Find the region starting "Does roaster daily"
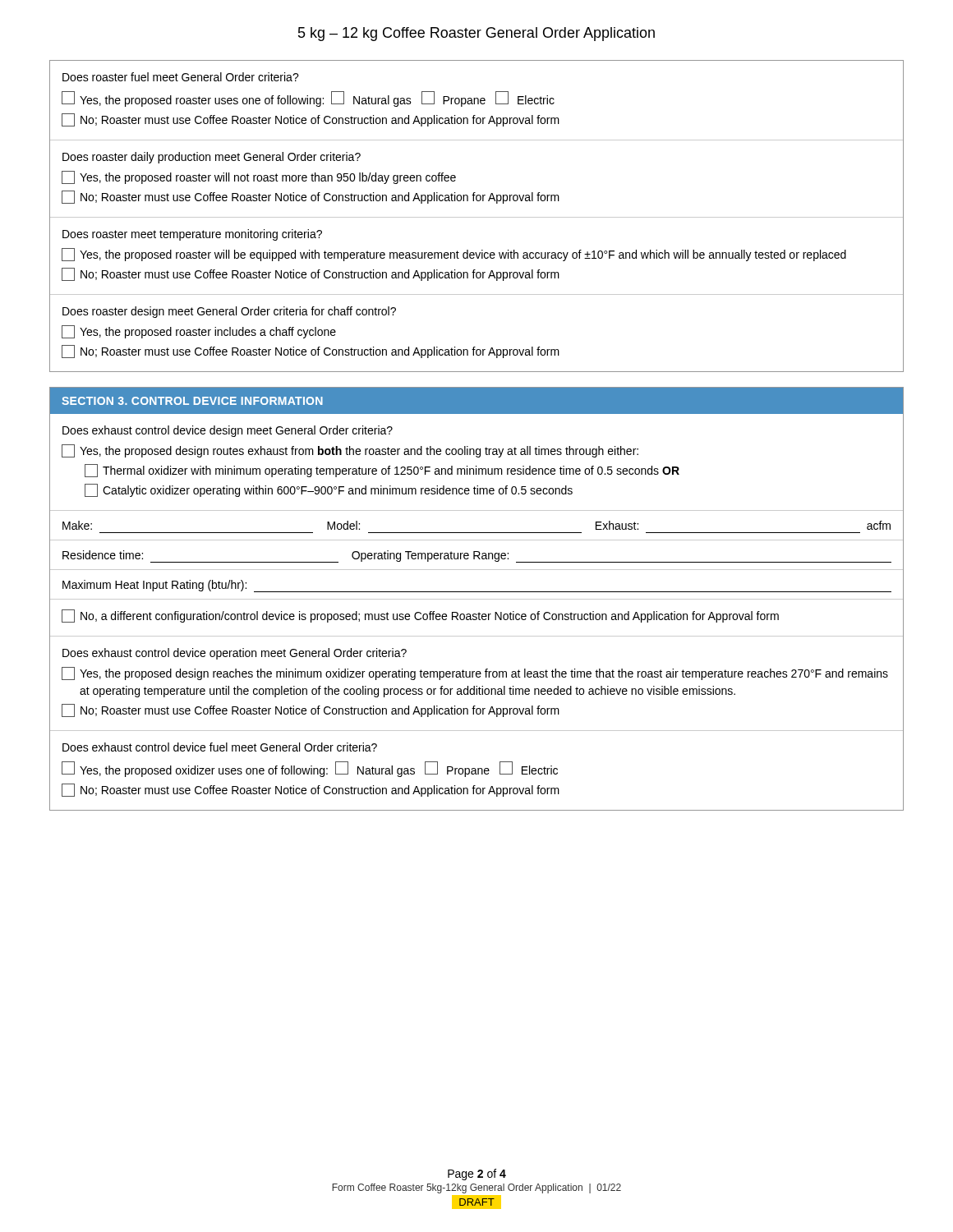Image resolution: width=953 pixels, height=1232 pixels. click(212, 158)
